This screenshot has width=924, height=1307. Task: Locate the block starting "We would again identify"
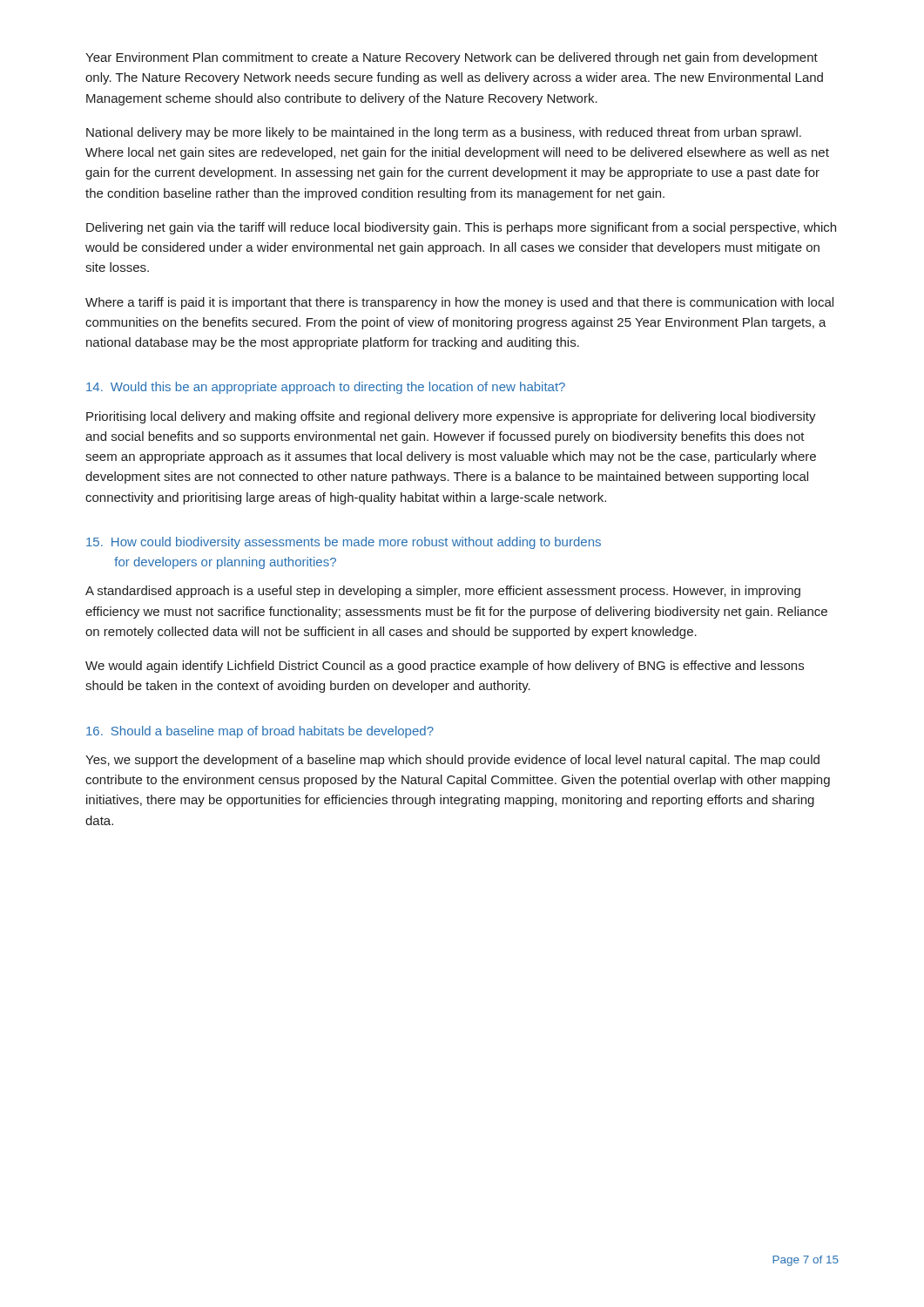click(x=462, y=675)
